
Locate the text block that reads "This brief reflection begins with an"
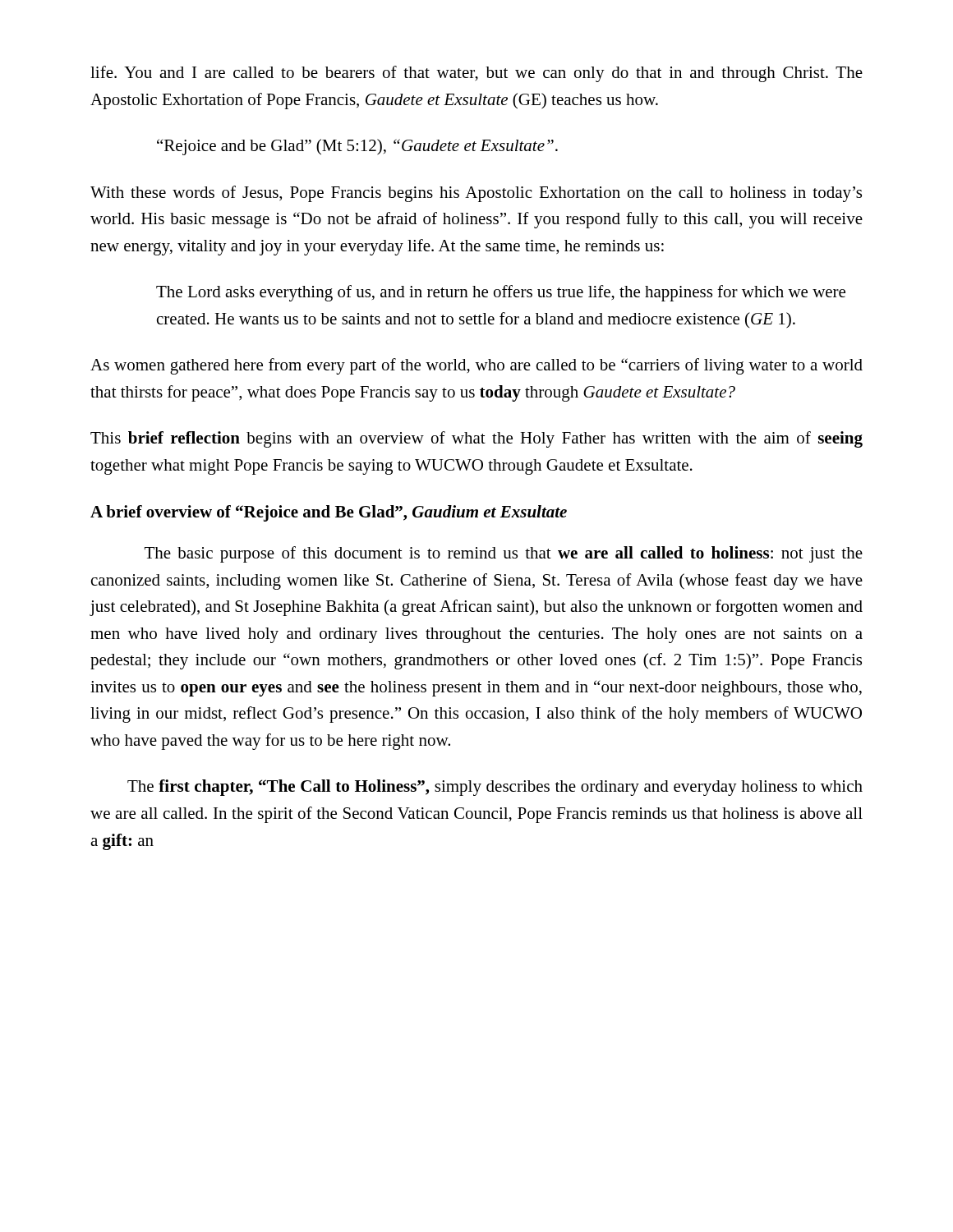pyautogui.click(x=476, y=451)
